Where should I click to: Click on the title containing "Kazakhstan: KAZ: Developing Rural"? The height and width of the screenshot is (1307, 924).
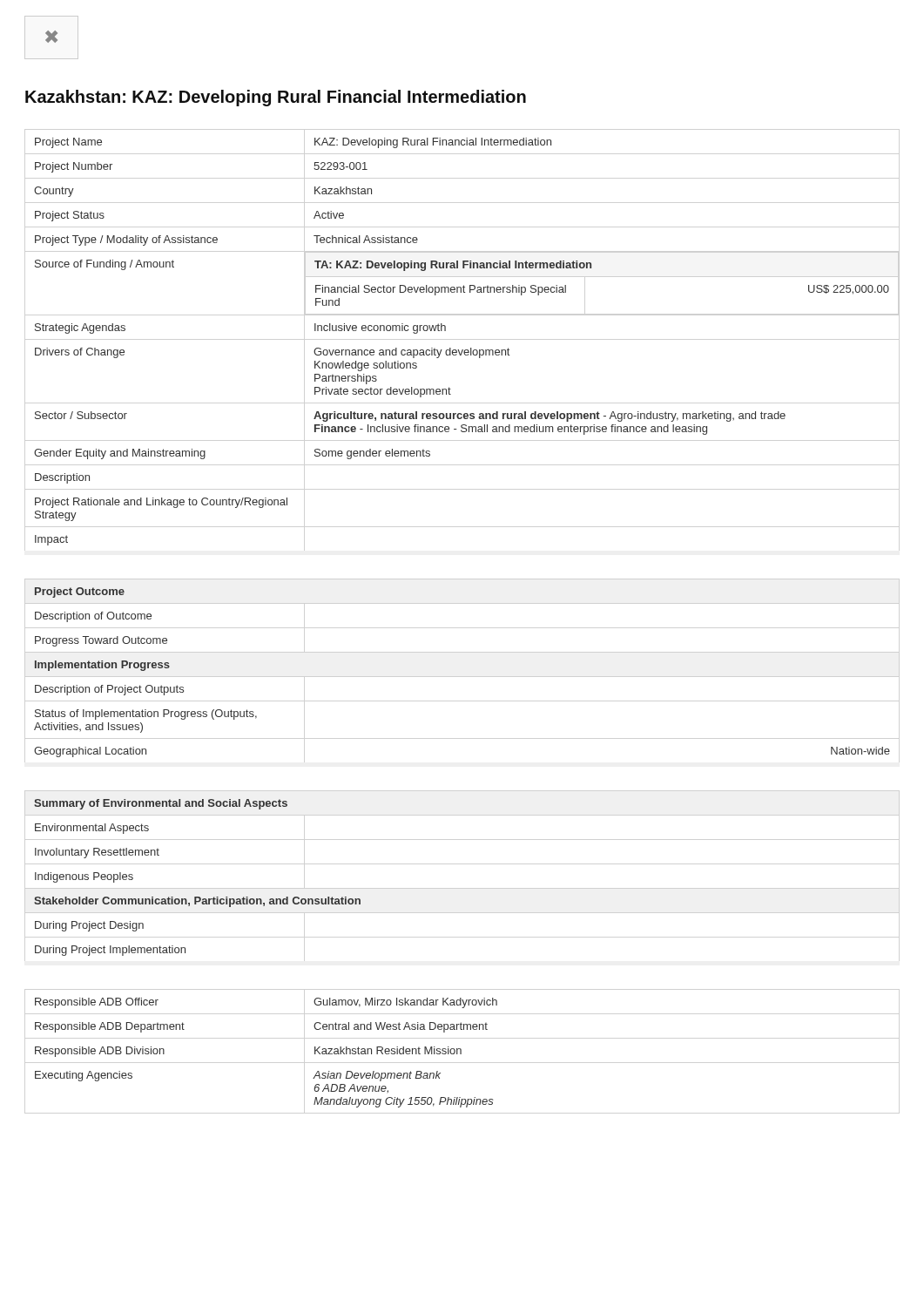[462, 97]
